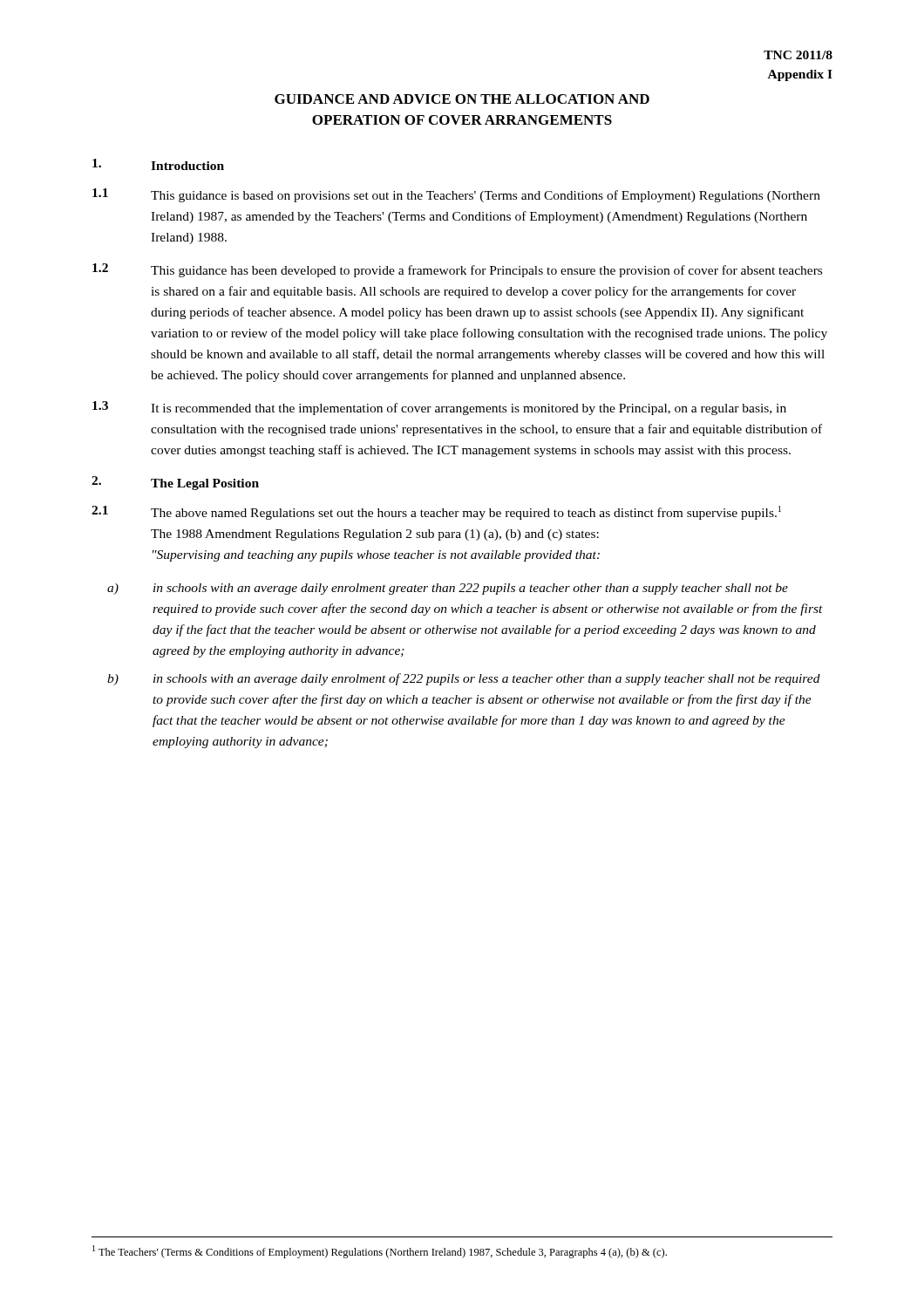Find the block starting "1 The above named Regulations set out the"
This screenshot has height=1308, width=924.
coord(462,534)
